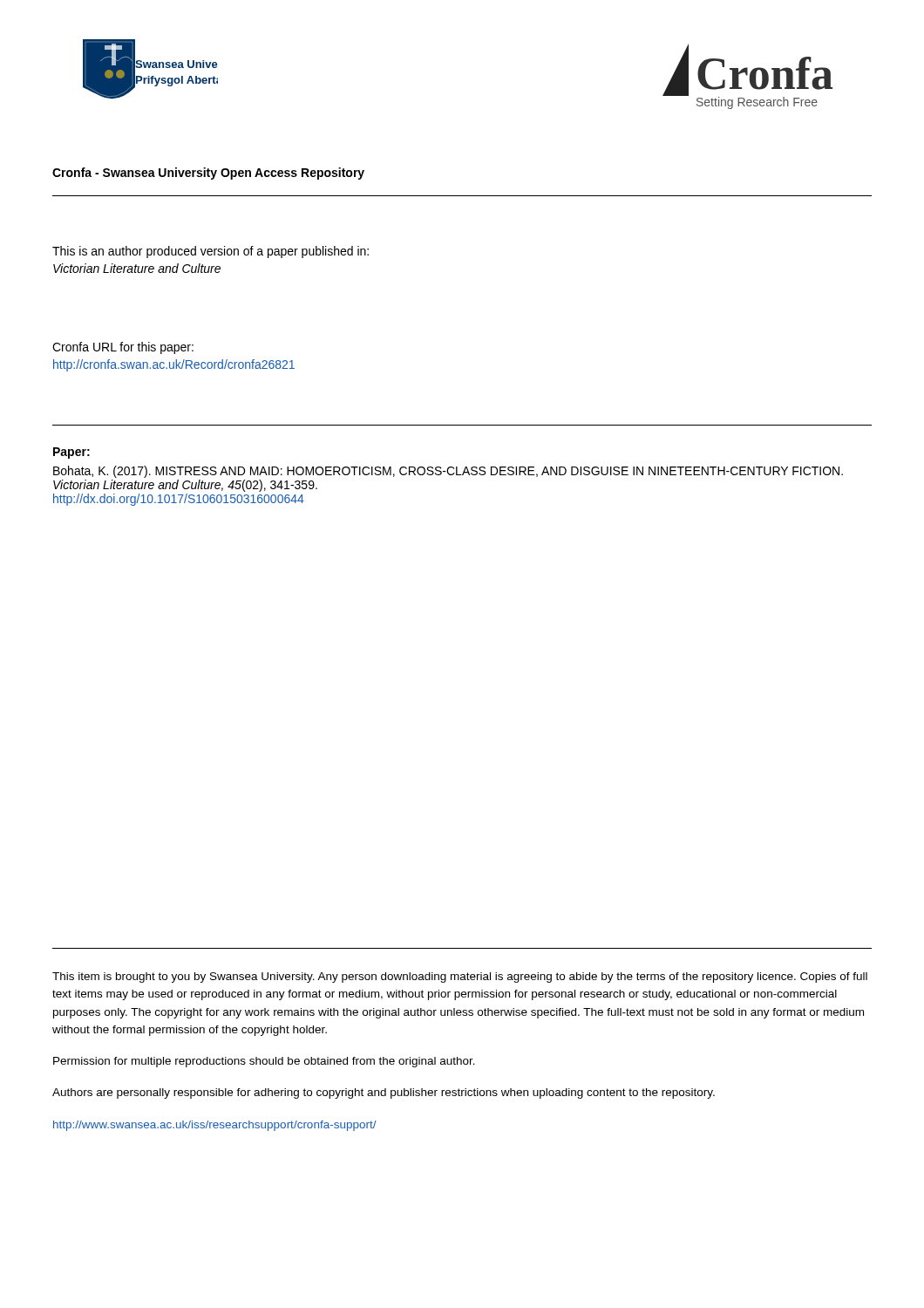
Task: Find the block on this page that starts "Cronfa URL for"
Action: 123,348
